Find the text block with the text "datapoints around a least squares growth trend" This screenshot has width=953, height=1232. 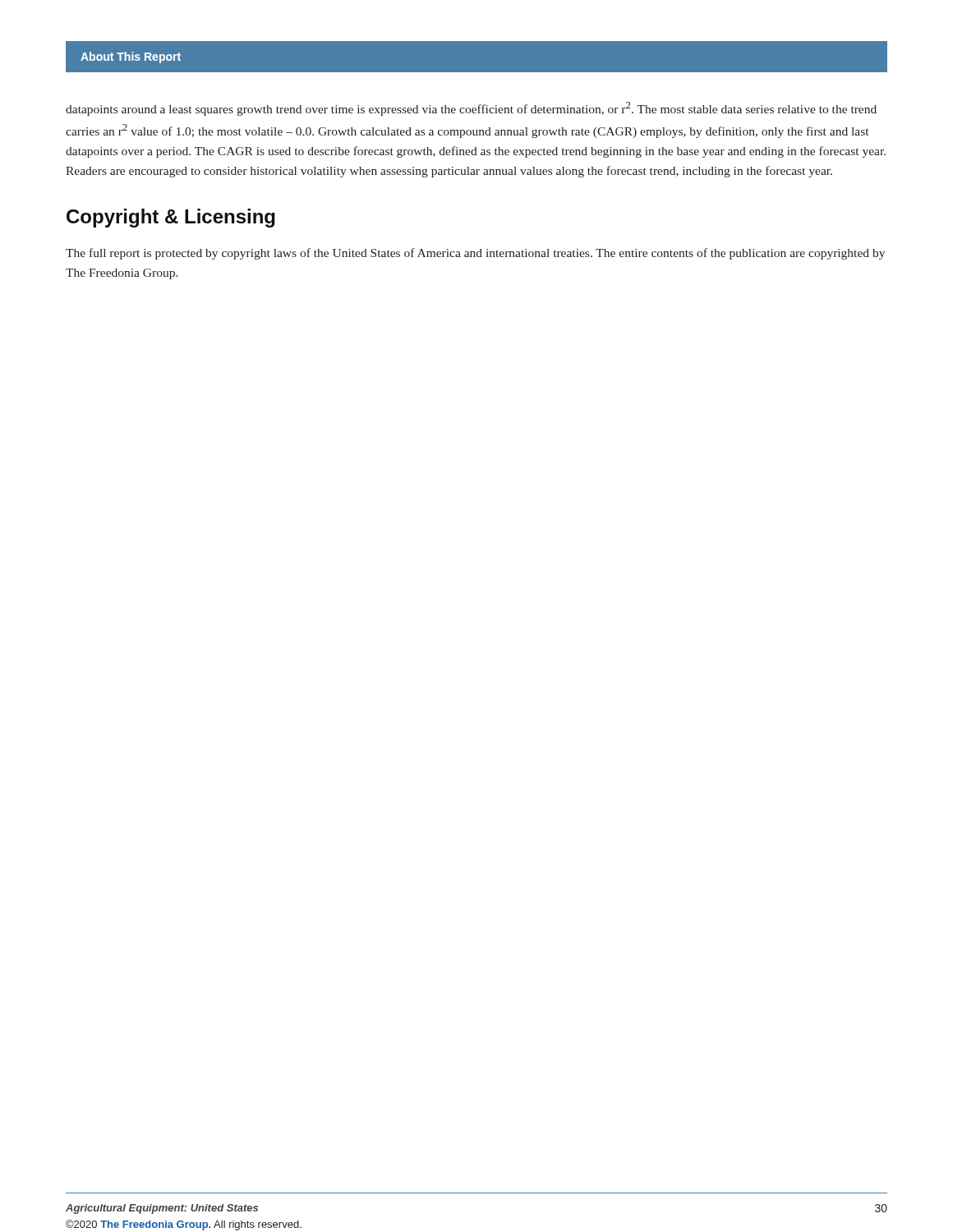476,138
